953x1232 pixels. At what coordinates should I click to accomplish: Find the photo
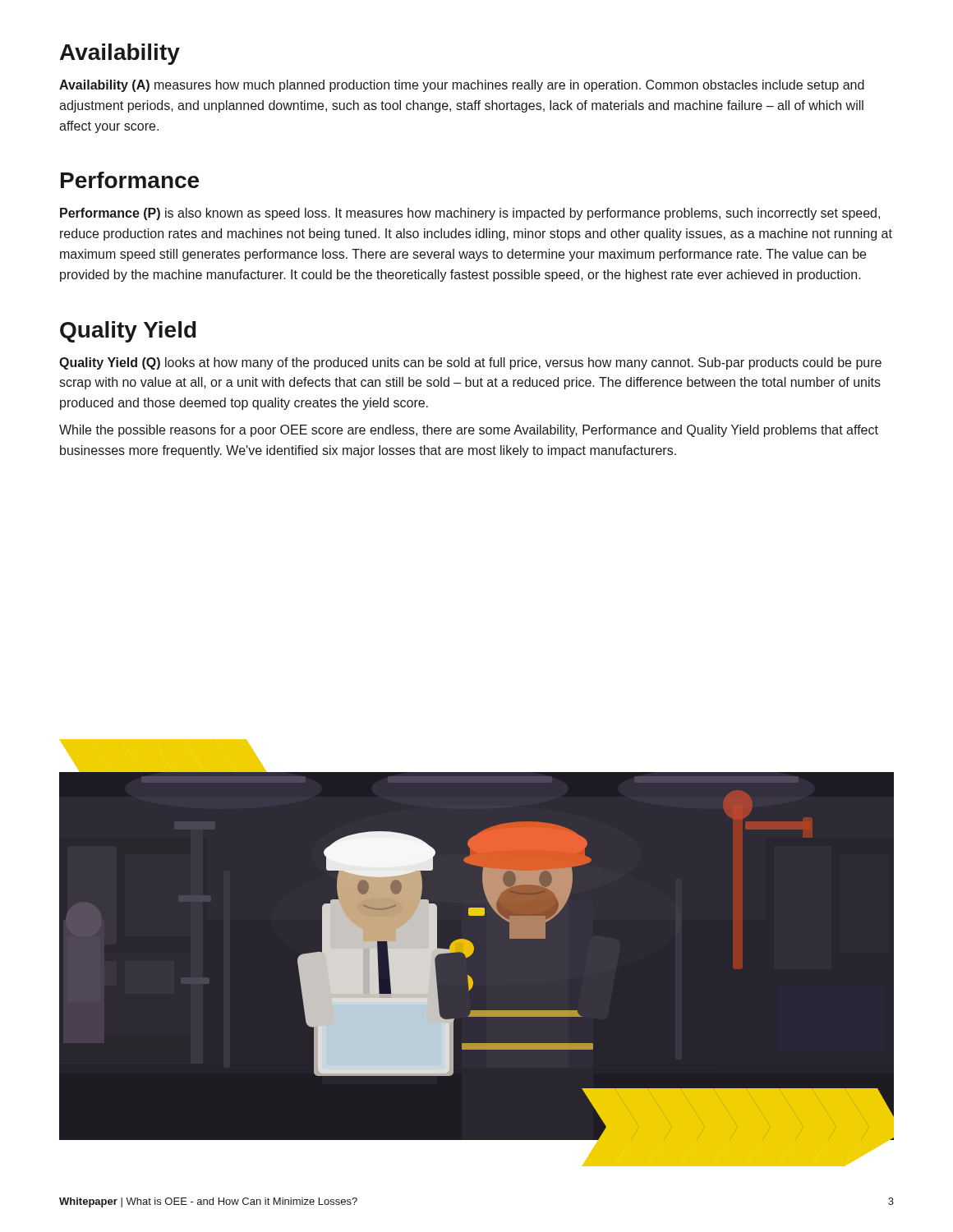tap(476, 953)
